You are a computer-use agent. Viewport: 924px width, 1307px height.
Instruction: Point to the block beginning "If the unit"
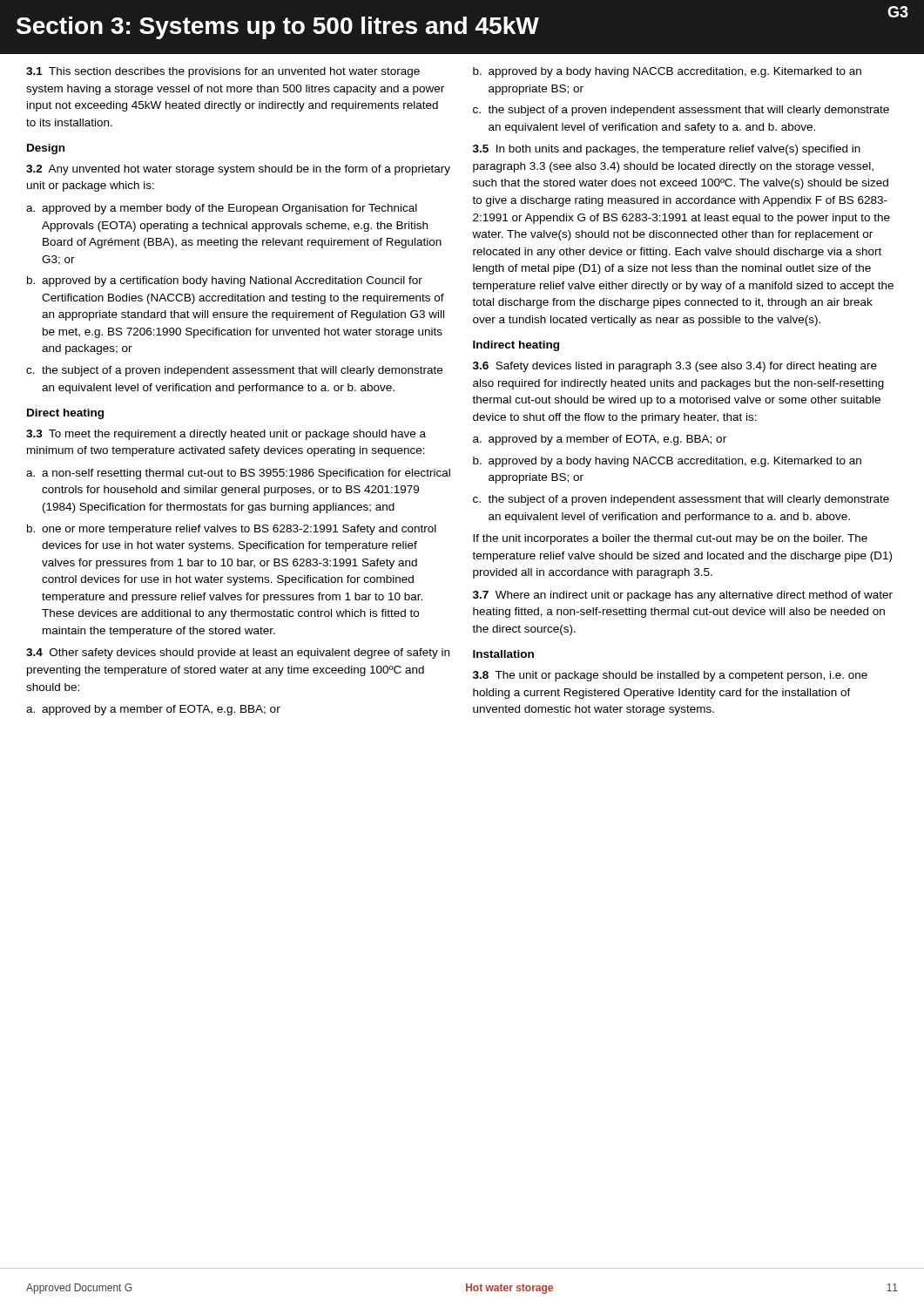point(685,555)
